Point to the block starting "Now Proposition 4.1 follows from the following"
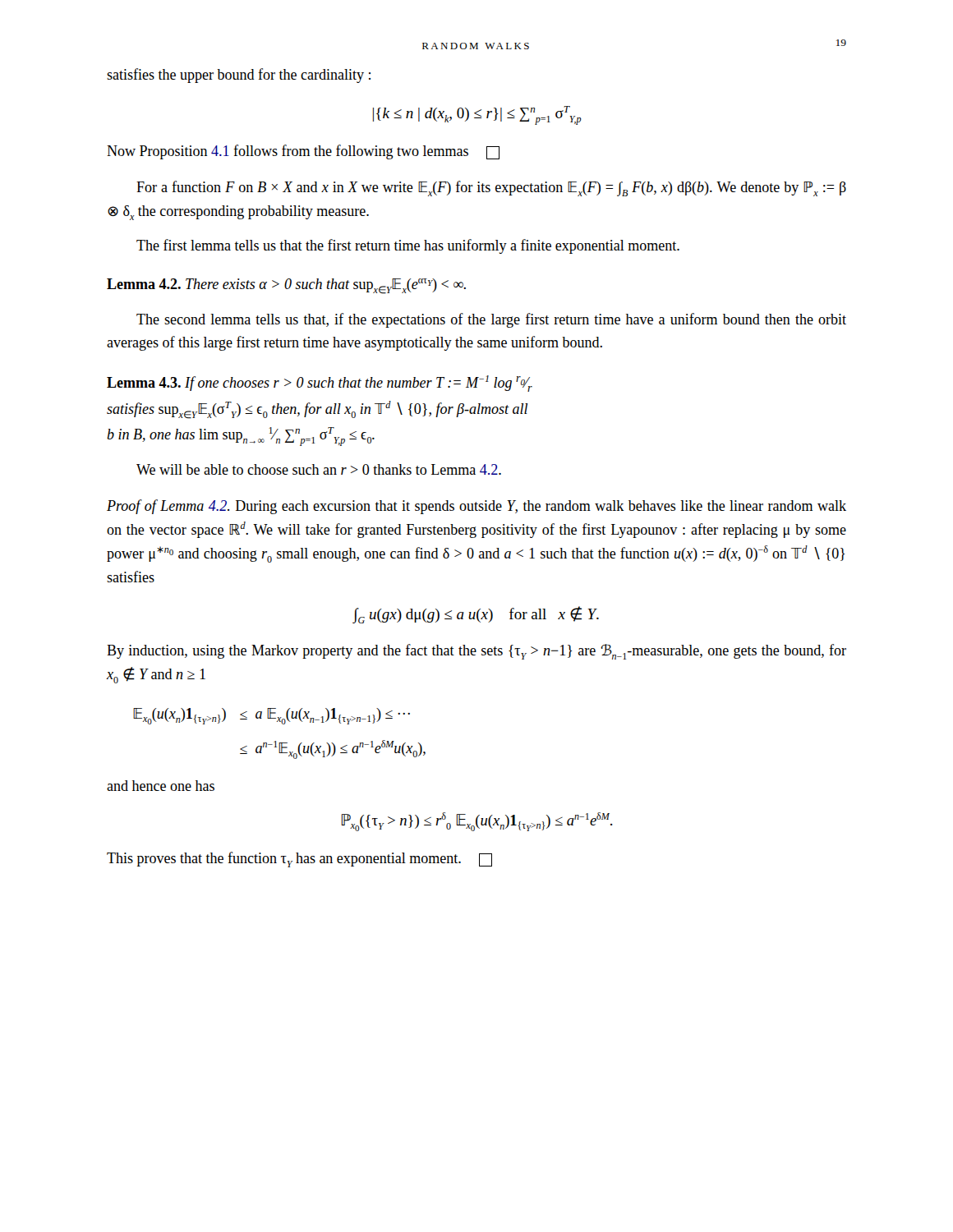This screenshot has width=953, height=1232. (x=476, y=152)
